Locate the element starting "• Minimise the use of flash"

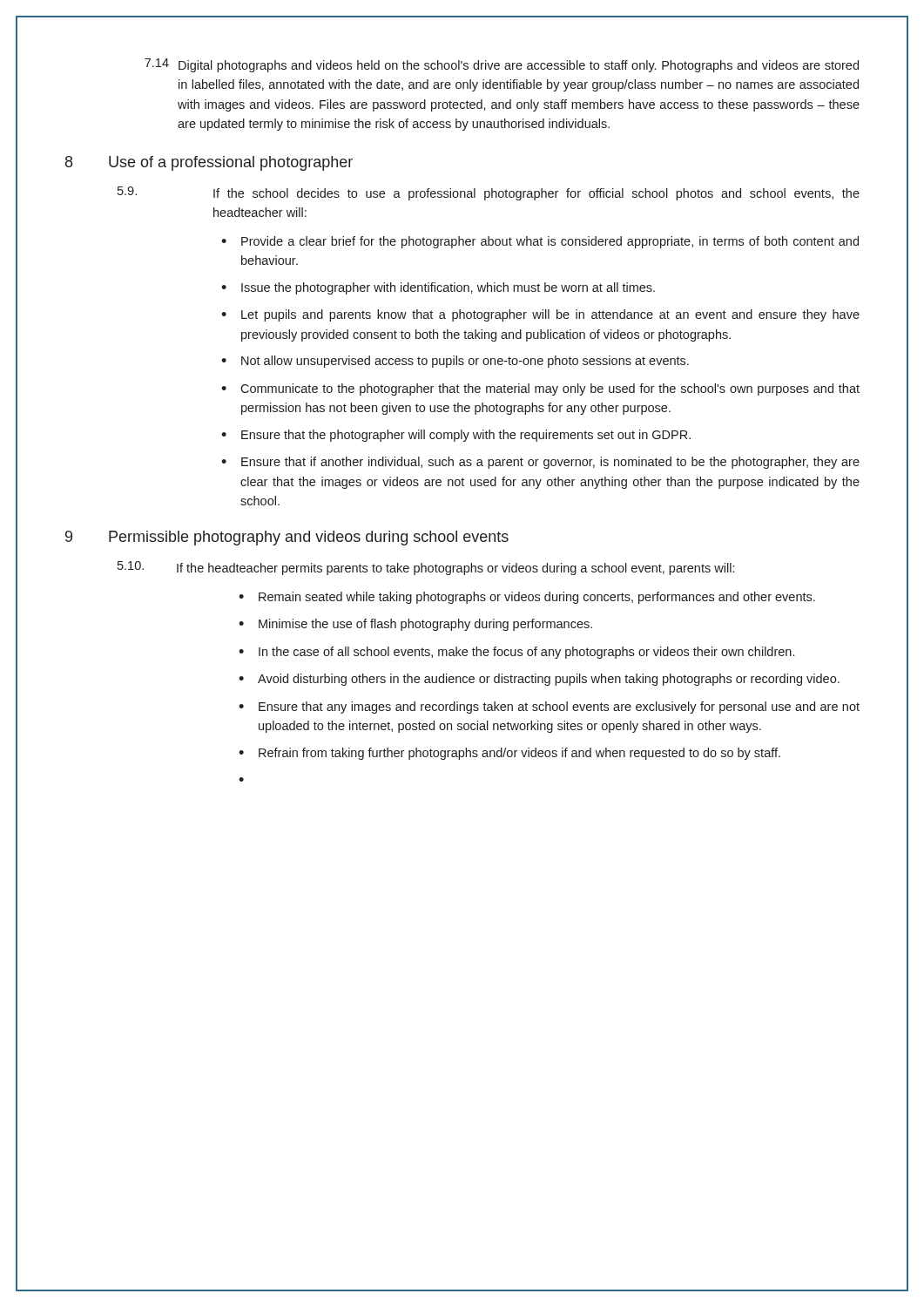click(549, 625)
